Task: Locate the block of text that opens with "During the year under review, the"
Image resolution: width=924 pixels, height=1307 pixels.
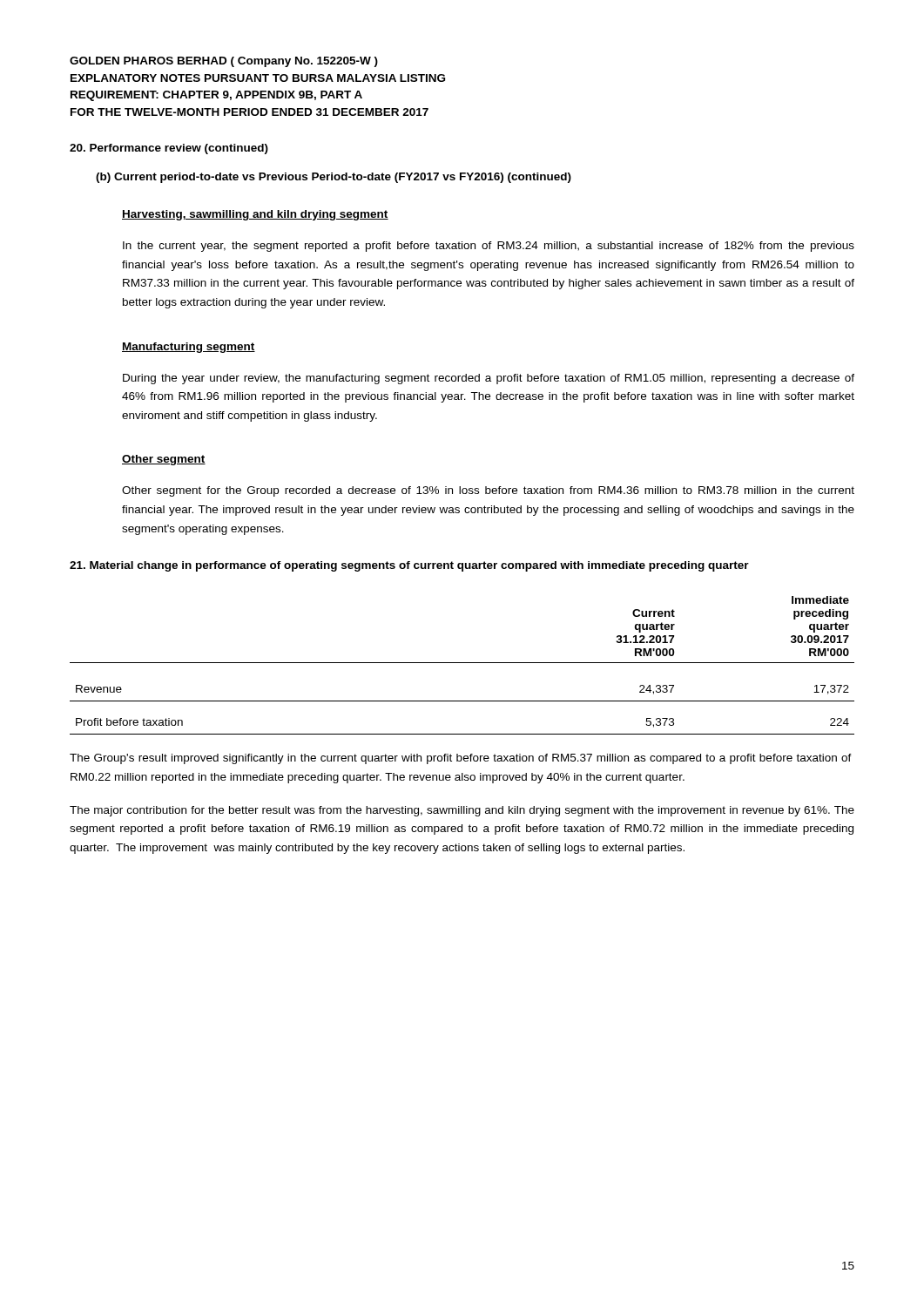Action: (488, 396)
